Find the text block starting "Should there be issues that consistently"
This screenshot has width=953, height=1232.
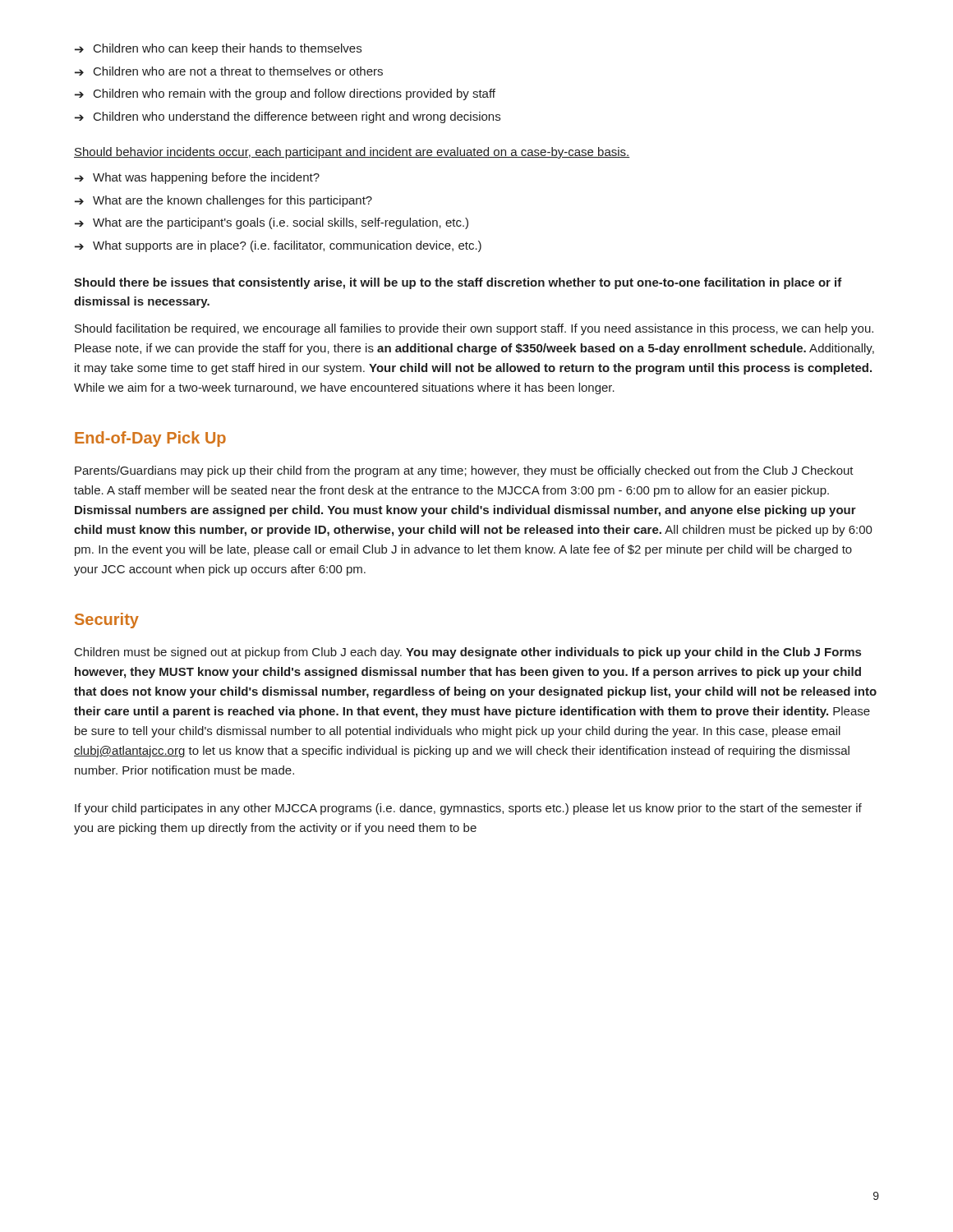(x=458, y=291)
